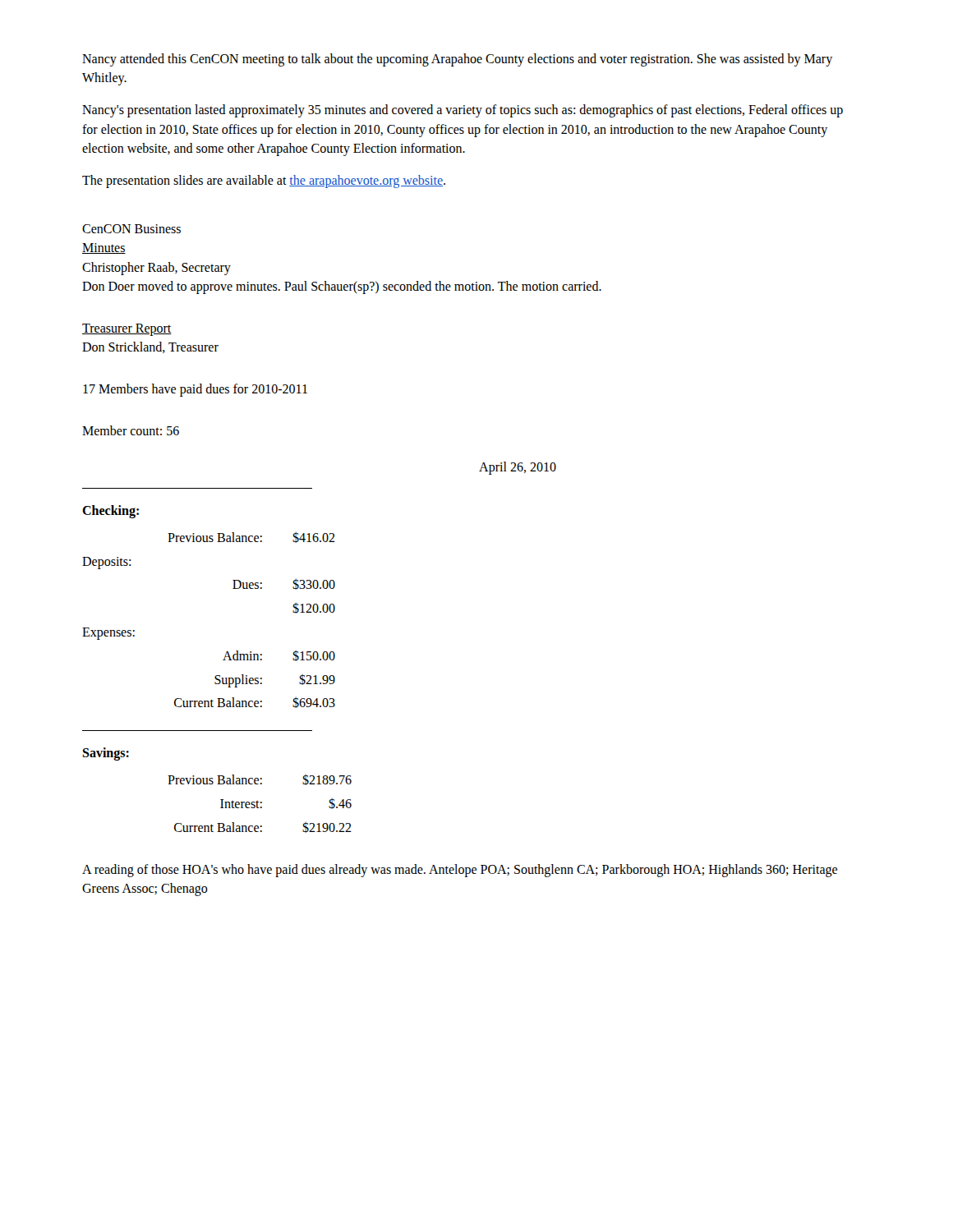Click on the passage starting "The presentation slides are available at the"
The height and width of the screenshot is (1232, 953).
(264, 180)
